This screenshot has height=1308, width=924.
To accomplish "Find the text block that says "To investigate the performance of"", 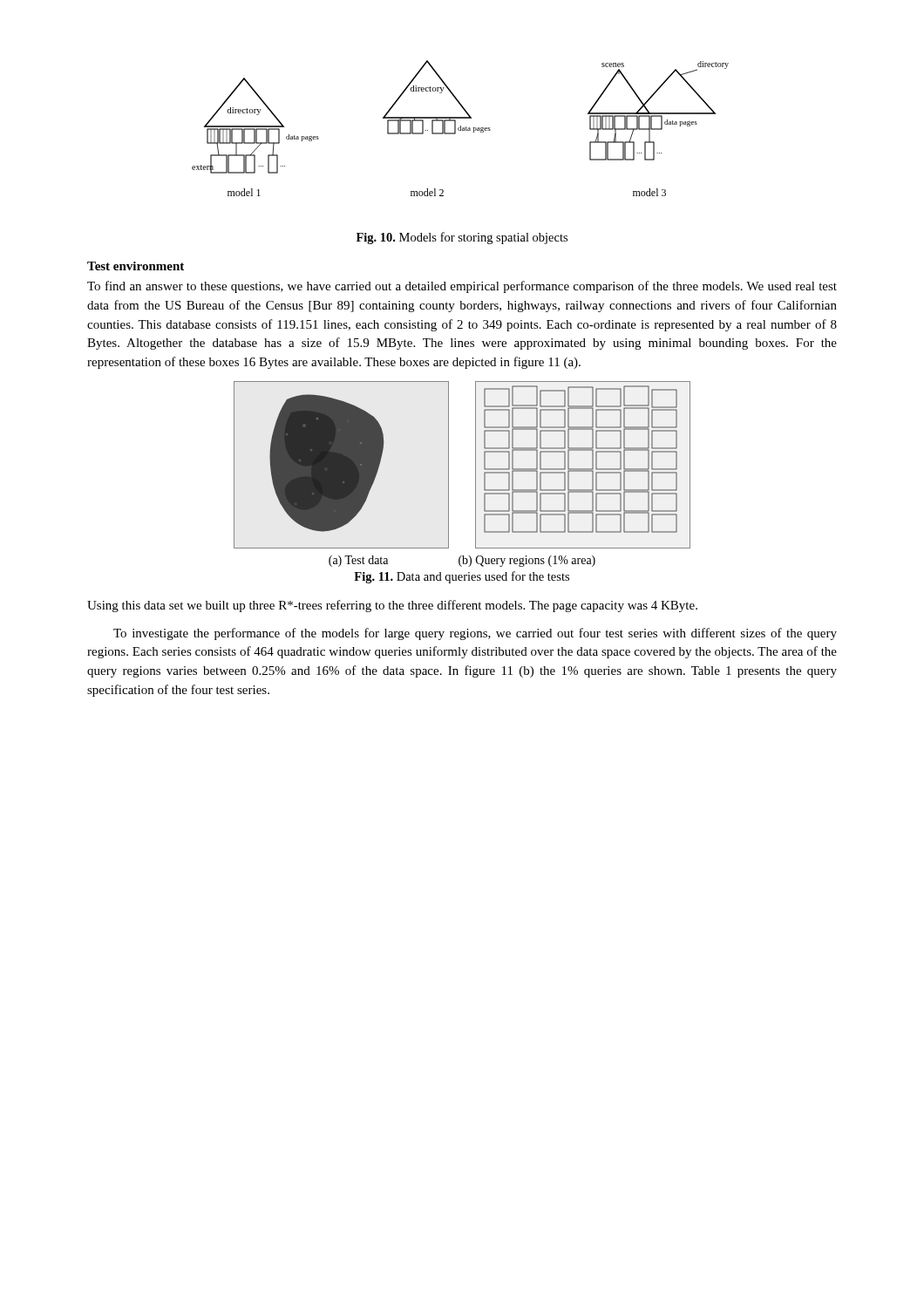I will (x=462, y=661).
